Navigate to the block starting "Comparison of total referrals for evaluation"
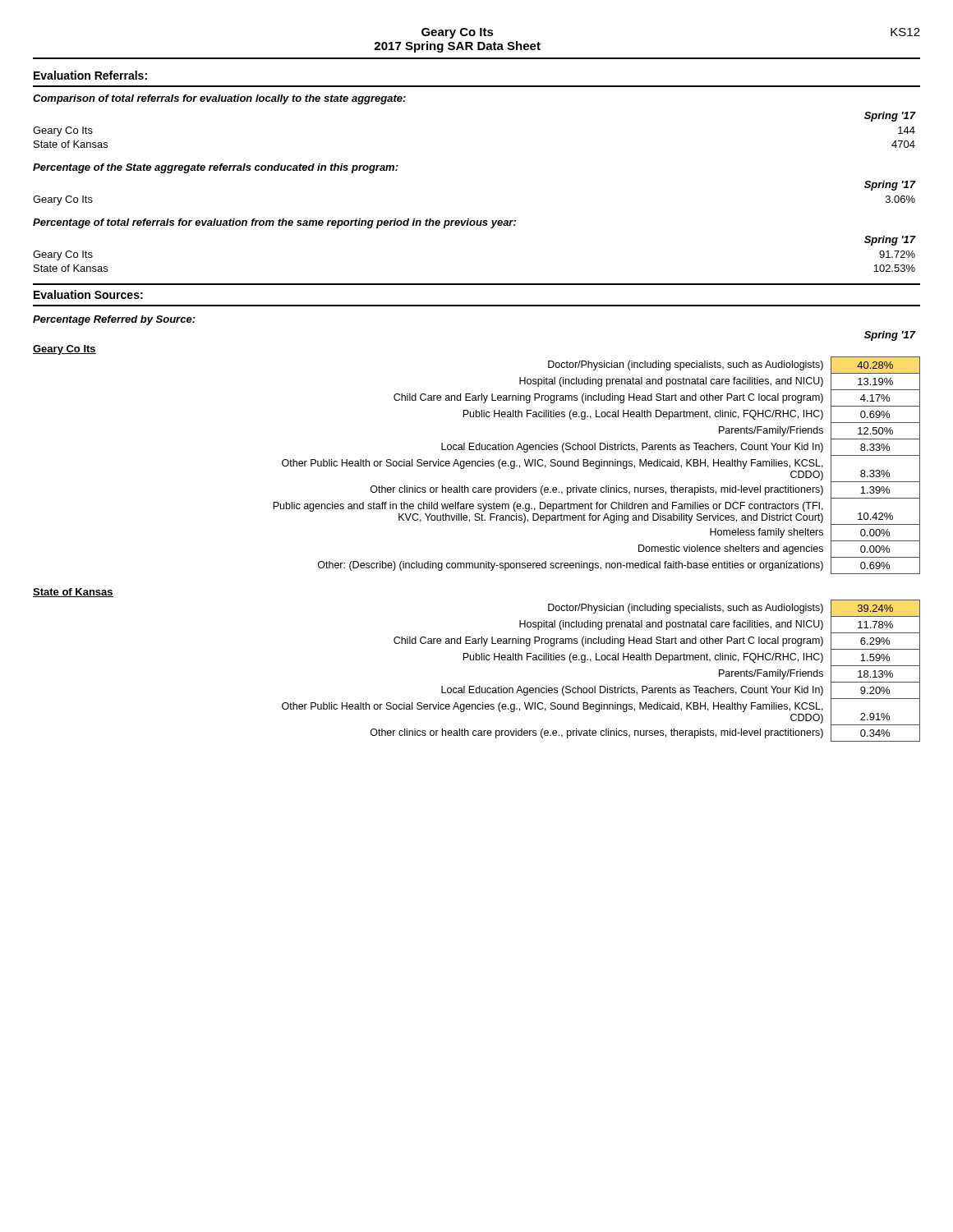This screenshot has width=953, height=1232. [220, 98]
